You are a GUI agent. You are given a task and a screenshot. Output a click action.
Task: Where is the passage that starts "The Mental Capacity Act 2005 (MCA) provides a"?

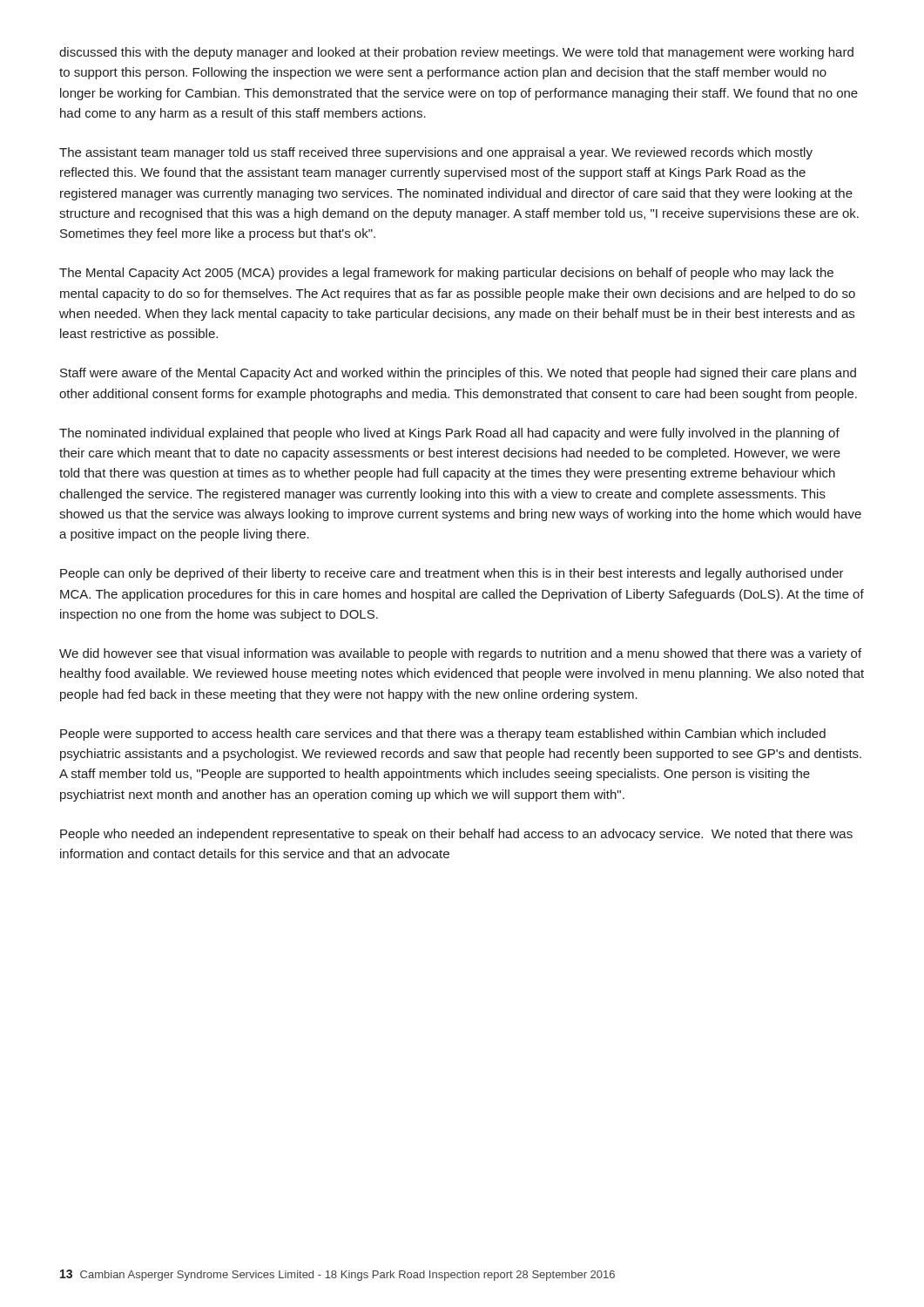point(457,303)
